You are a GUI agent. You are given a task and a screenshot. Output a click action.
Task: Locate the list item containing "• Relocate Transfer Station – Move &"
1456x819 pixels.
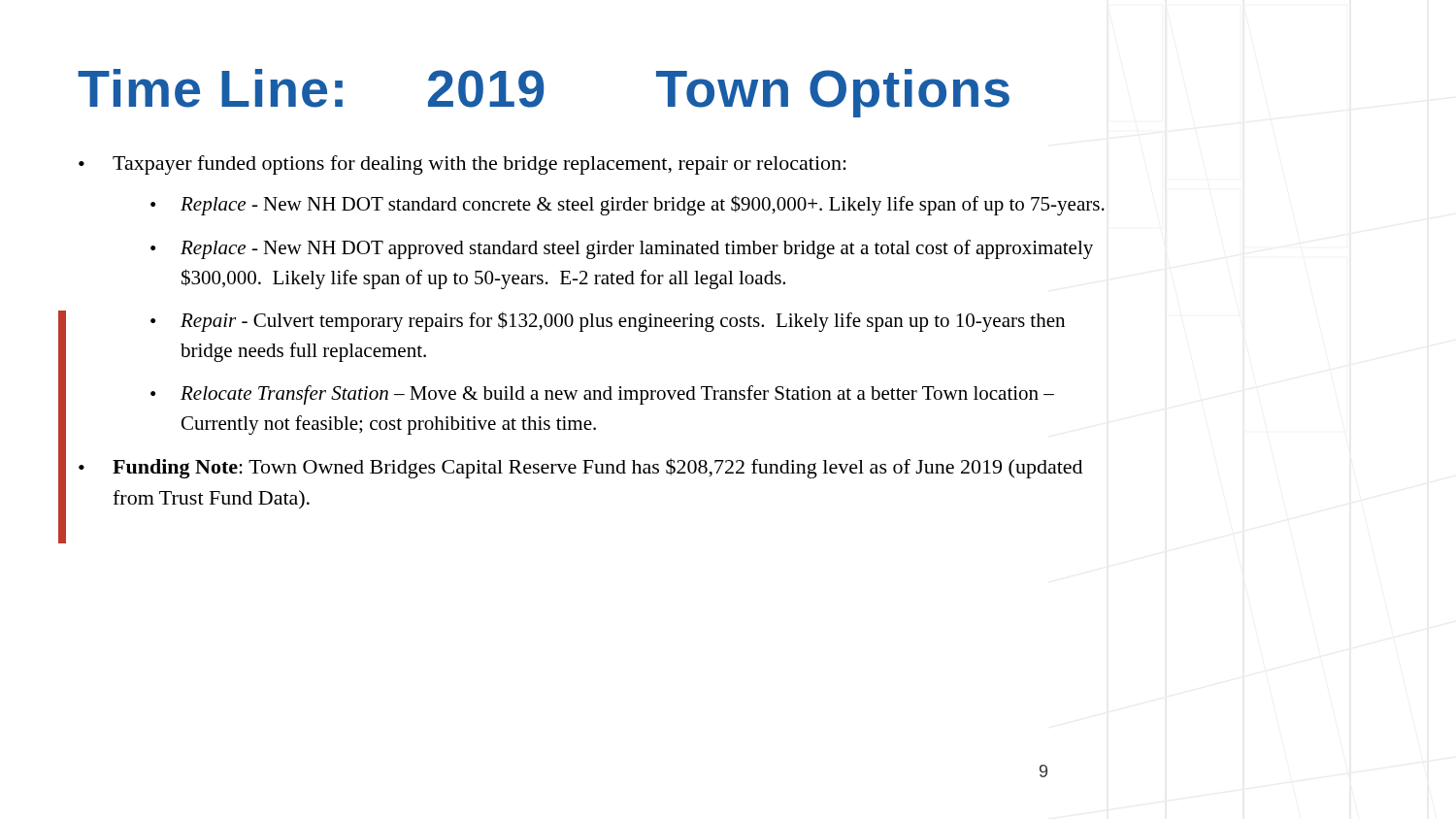(628, 408)
